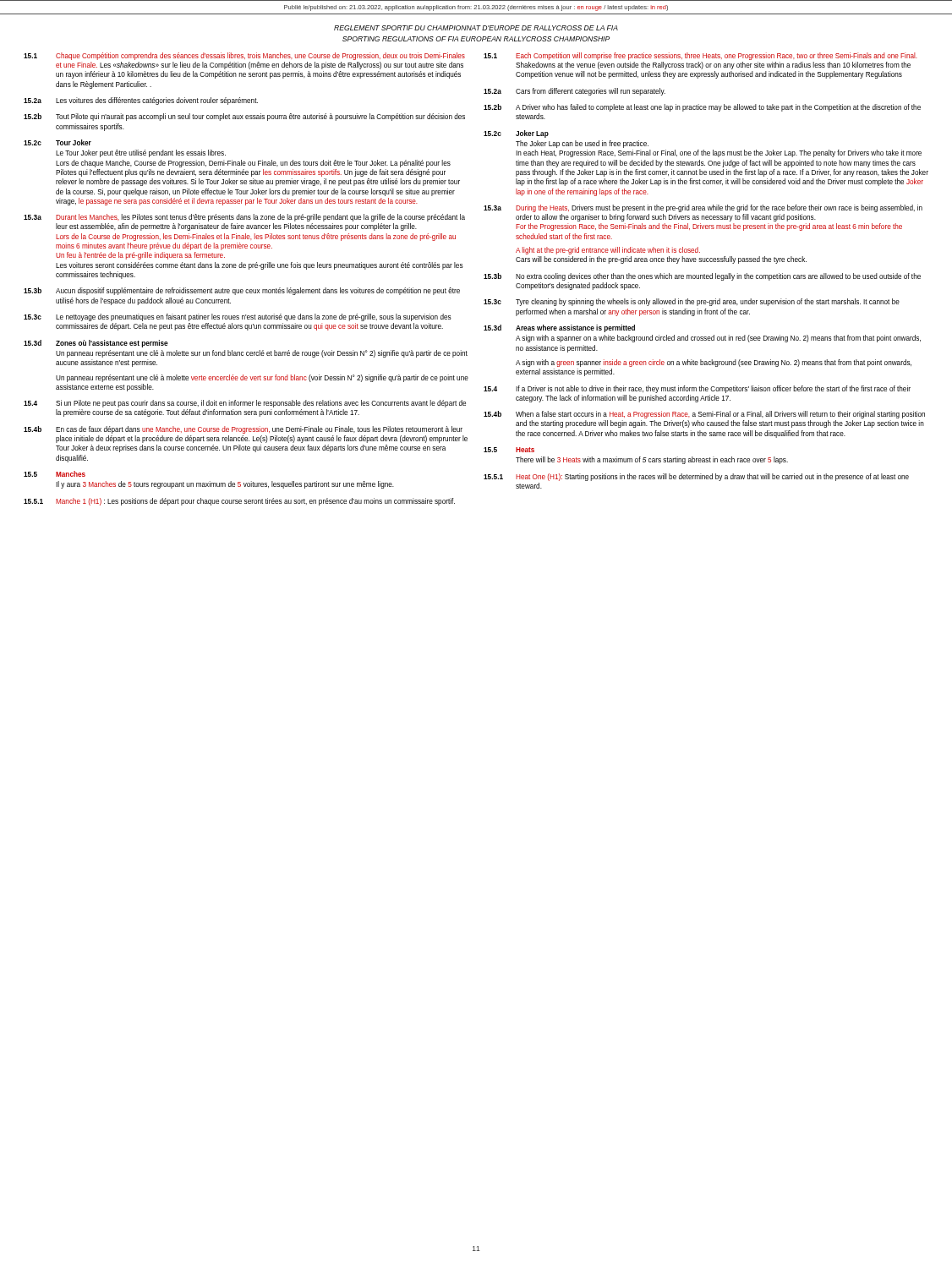The image size is (952, 1268).
Task: Locate the block starting "3d Areas where assistance is permitted"
Action: pos(706,351)
